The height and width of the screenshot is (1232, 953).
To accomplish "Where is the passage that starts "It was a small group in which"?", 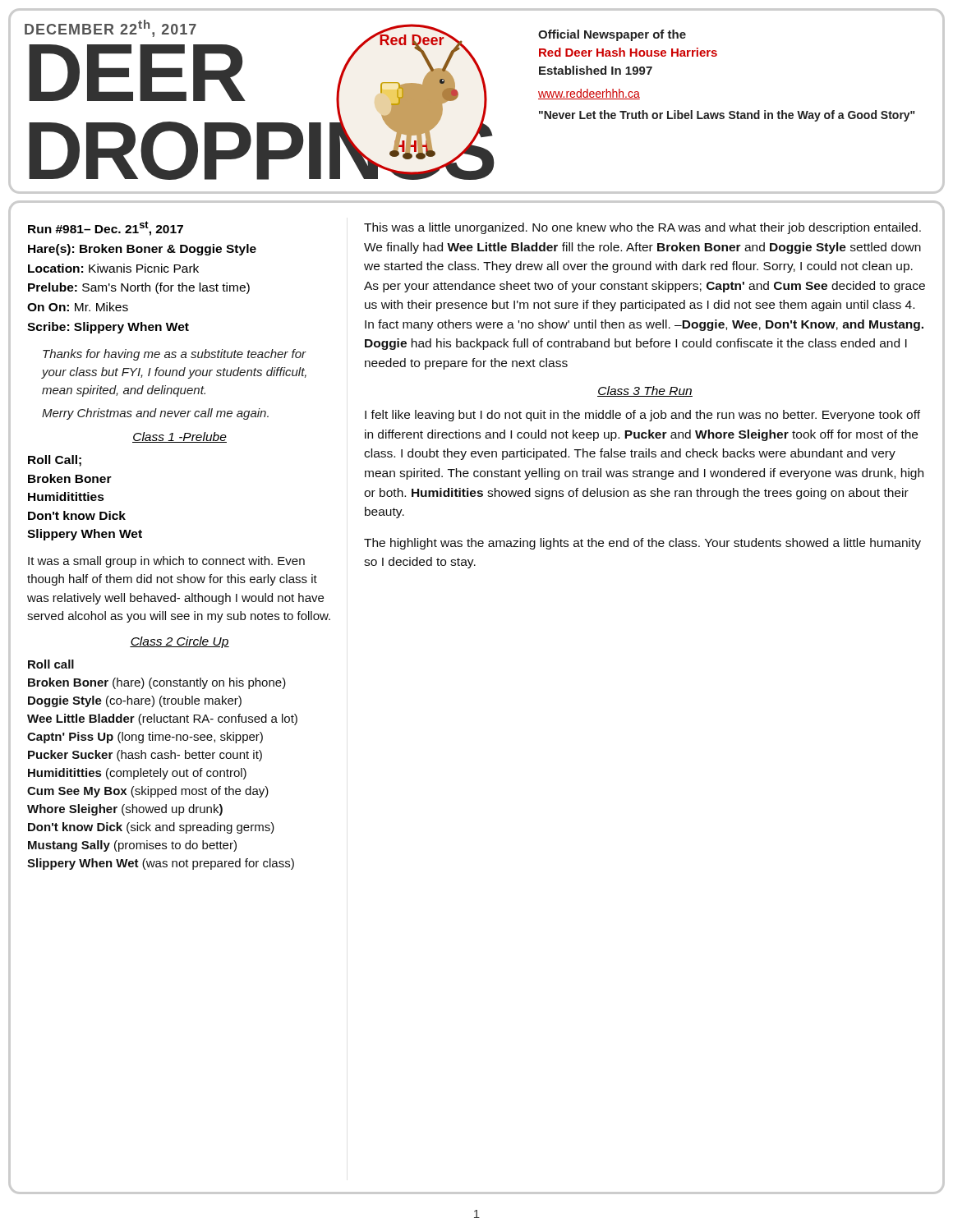I will click(x=179, y=588).
